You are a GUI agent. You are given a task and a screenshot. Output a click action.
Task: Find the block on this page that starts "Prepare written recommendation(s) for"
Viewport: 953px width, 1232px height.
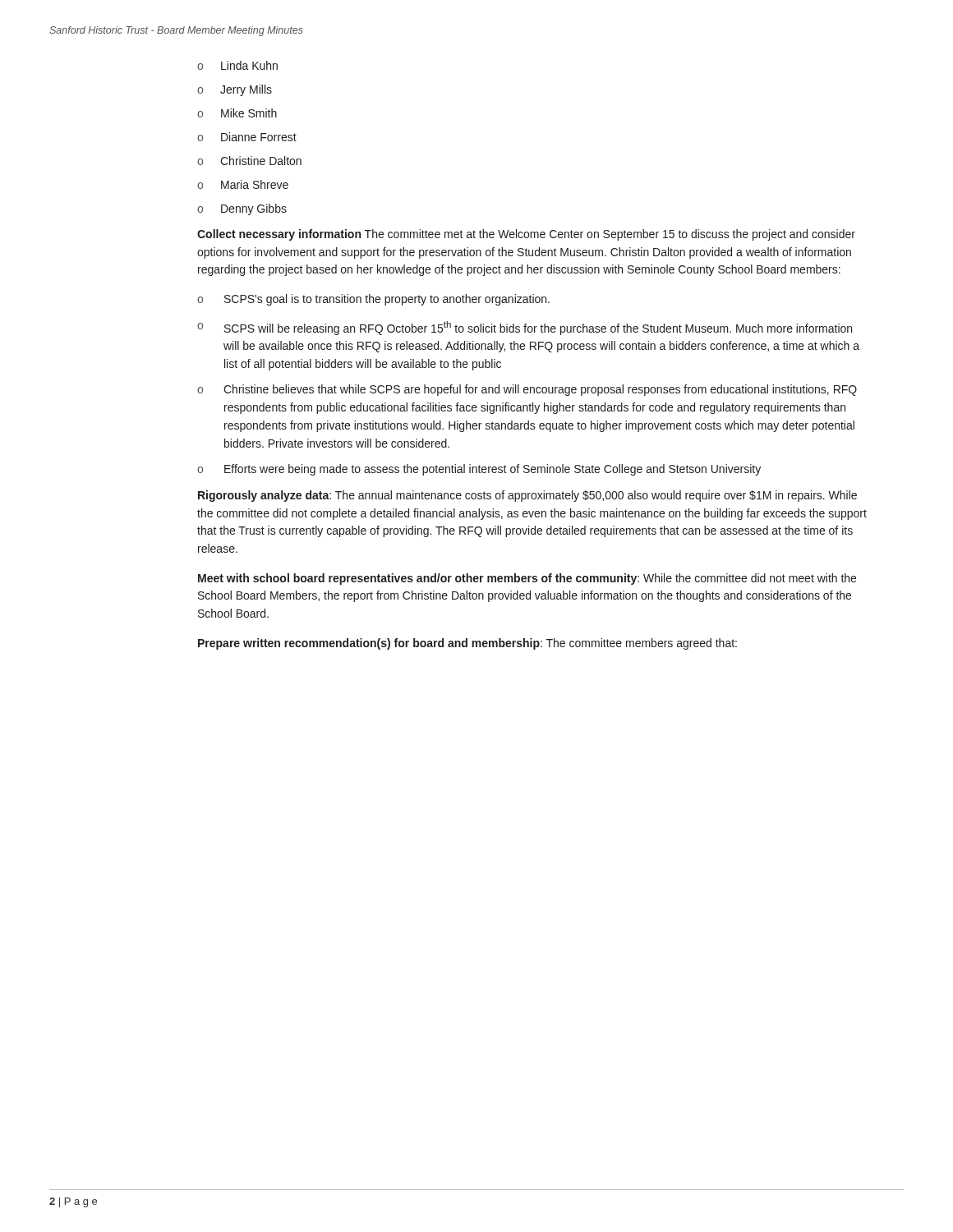tap(467, 643)
